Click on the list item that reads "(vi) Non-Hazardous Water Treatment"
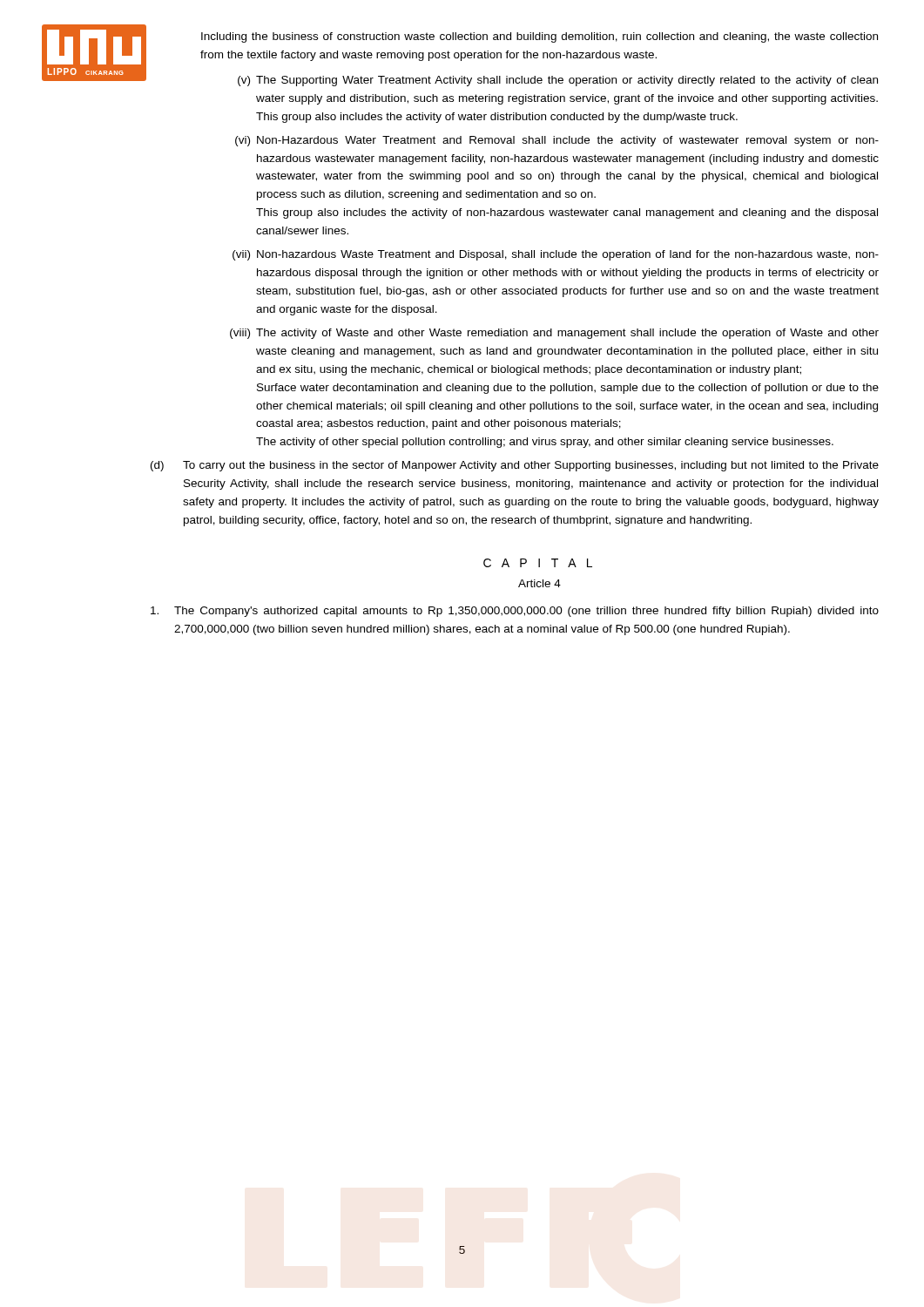 point(540,186)
